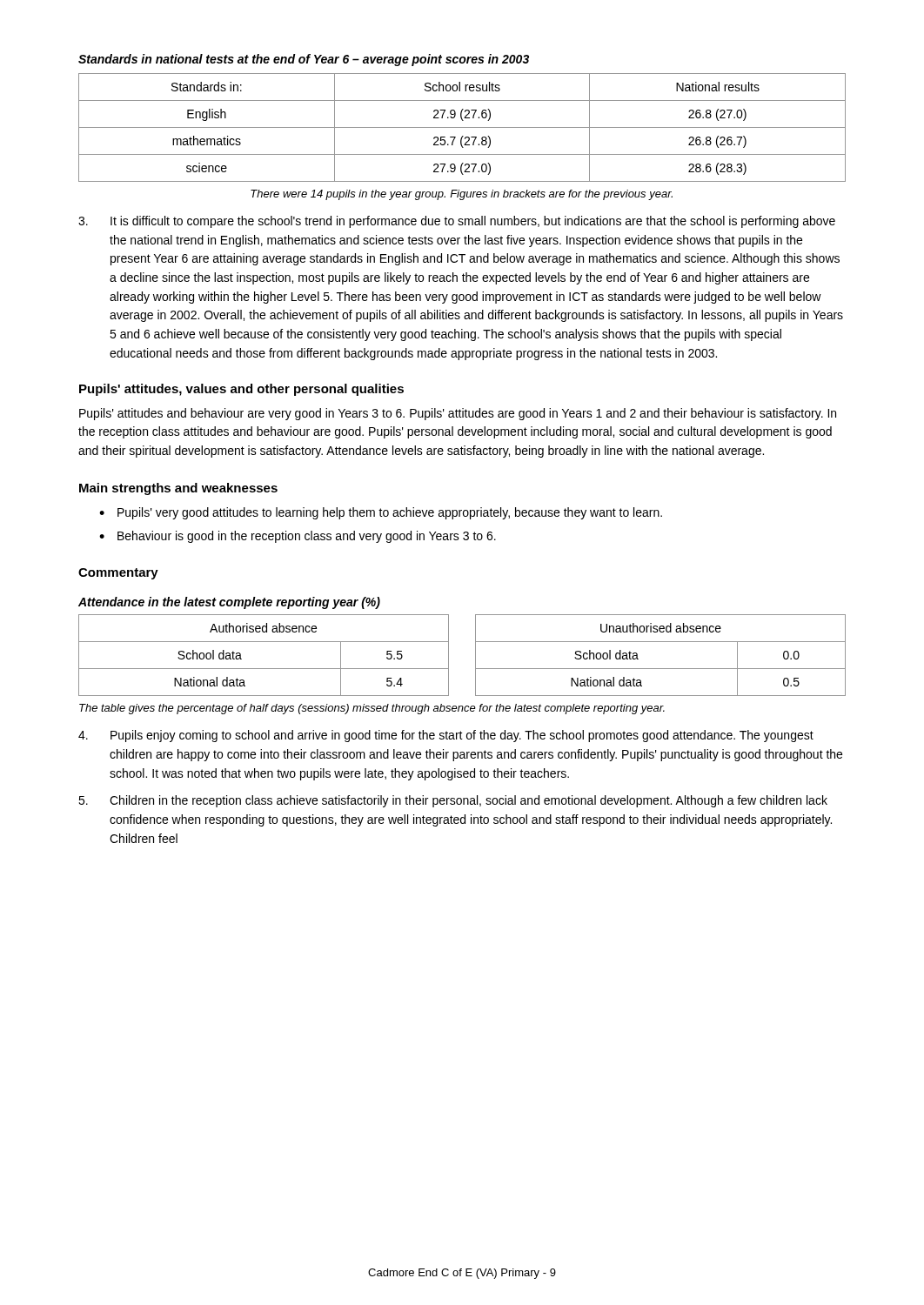Screen dimensions: 1305x924
Task: Select the text block starting "Pupils' attitudes and behaviour are"
Action: point(458,432)
